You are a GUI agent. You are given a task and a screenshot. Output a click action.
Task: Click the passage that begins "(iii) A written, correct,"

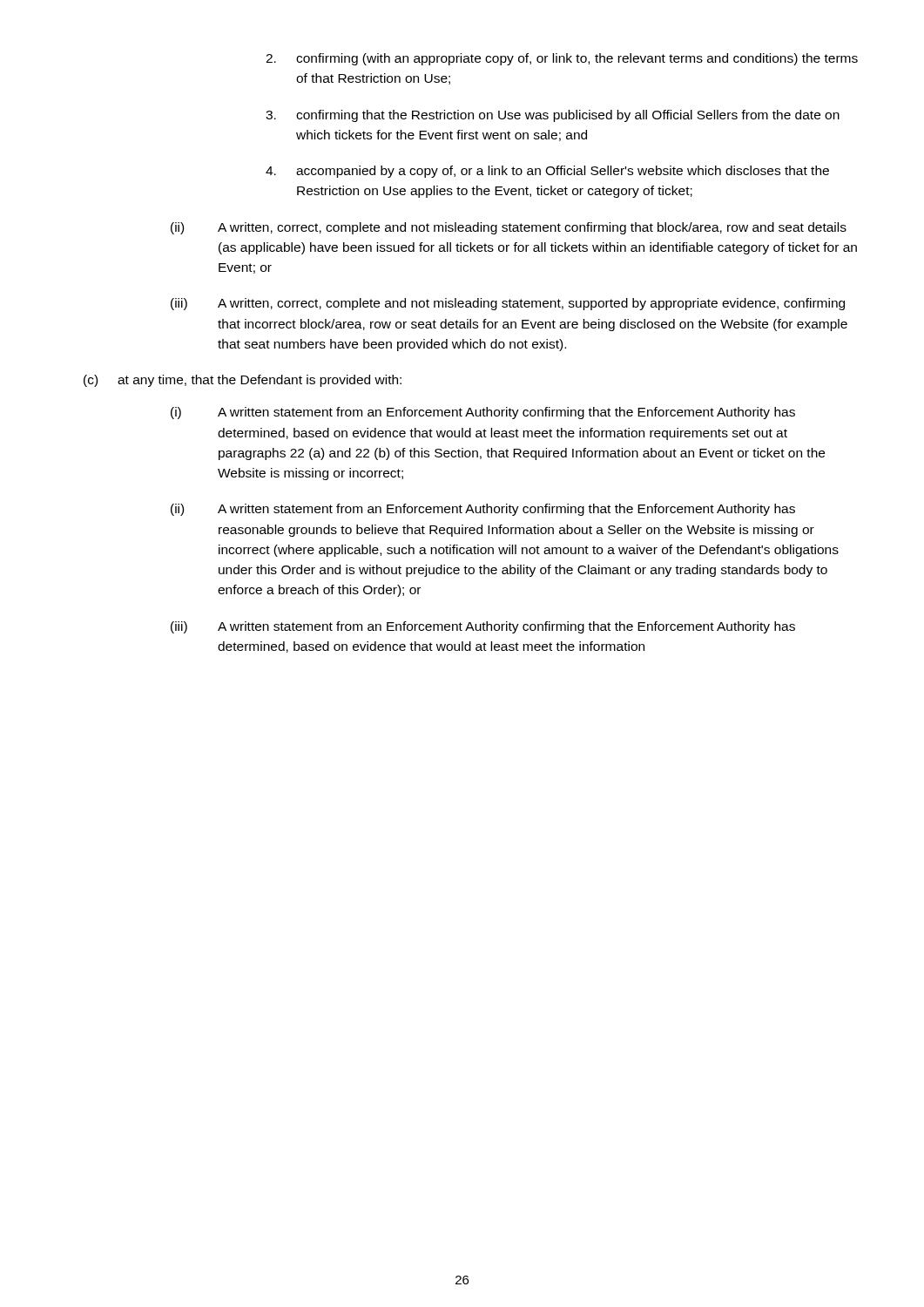point(514,323)
